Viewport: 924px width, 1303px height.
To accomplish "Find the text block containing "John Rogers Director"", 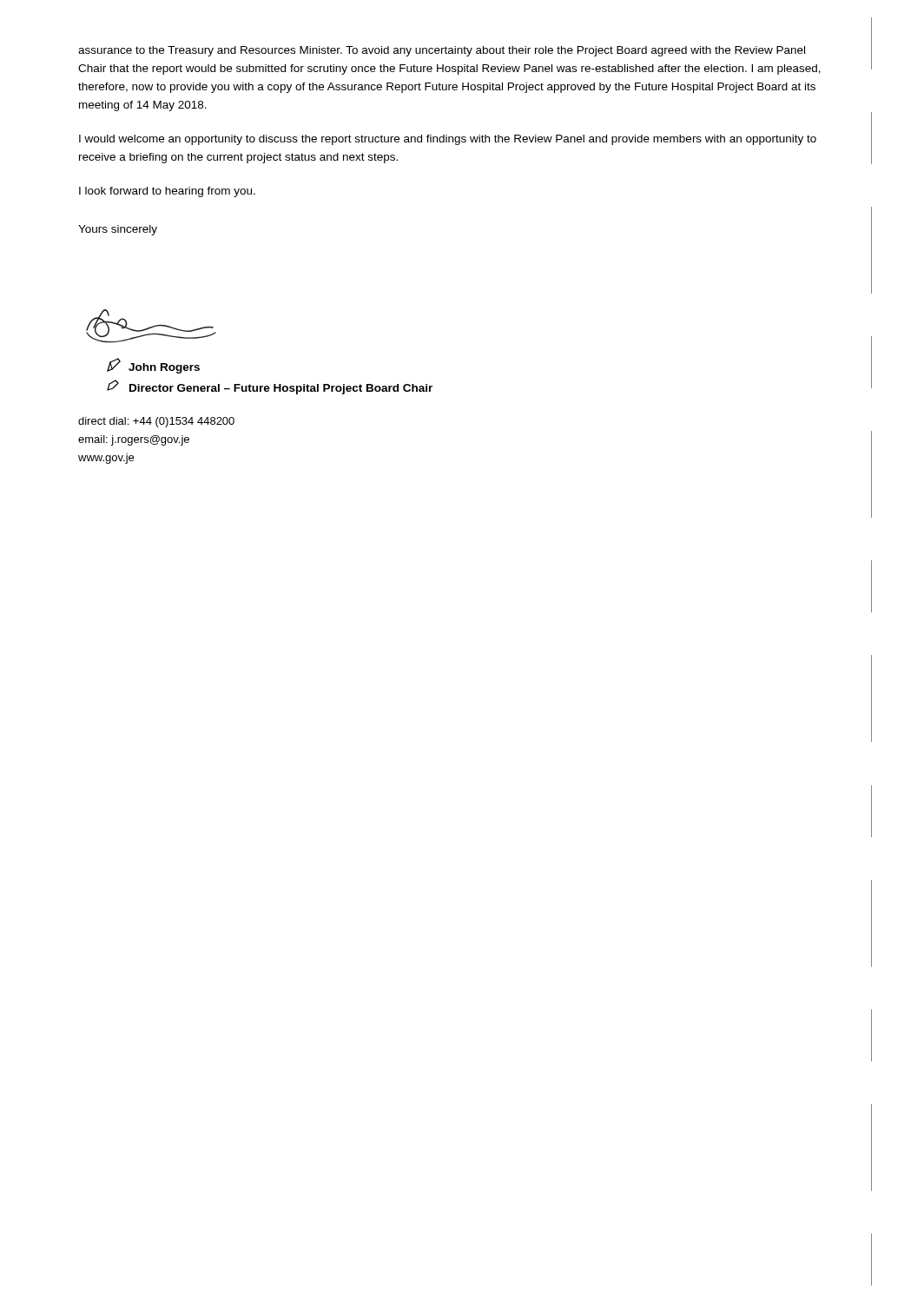I will click(x=153, y=366).
